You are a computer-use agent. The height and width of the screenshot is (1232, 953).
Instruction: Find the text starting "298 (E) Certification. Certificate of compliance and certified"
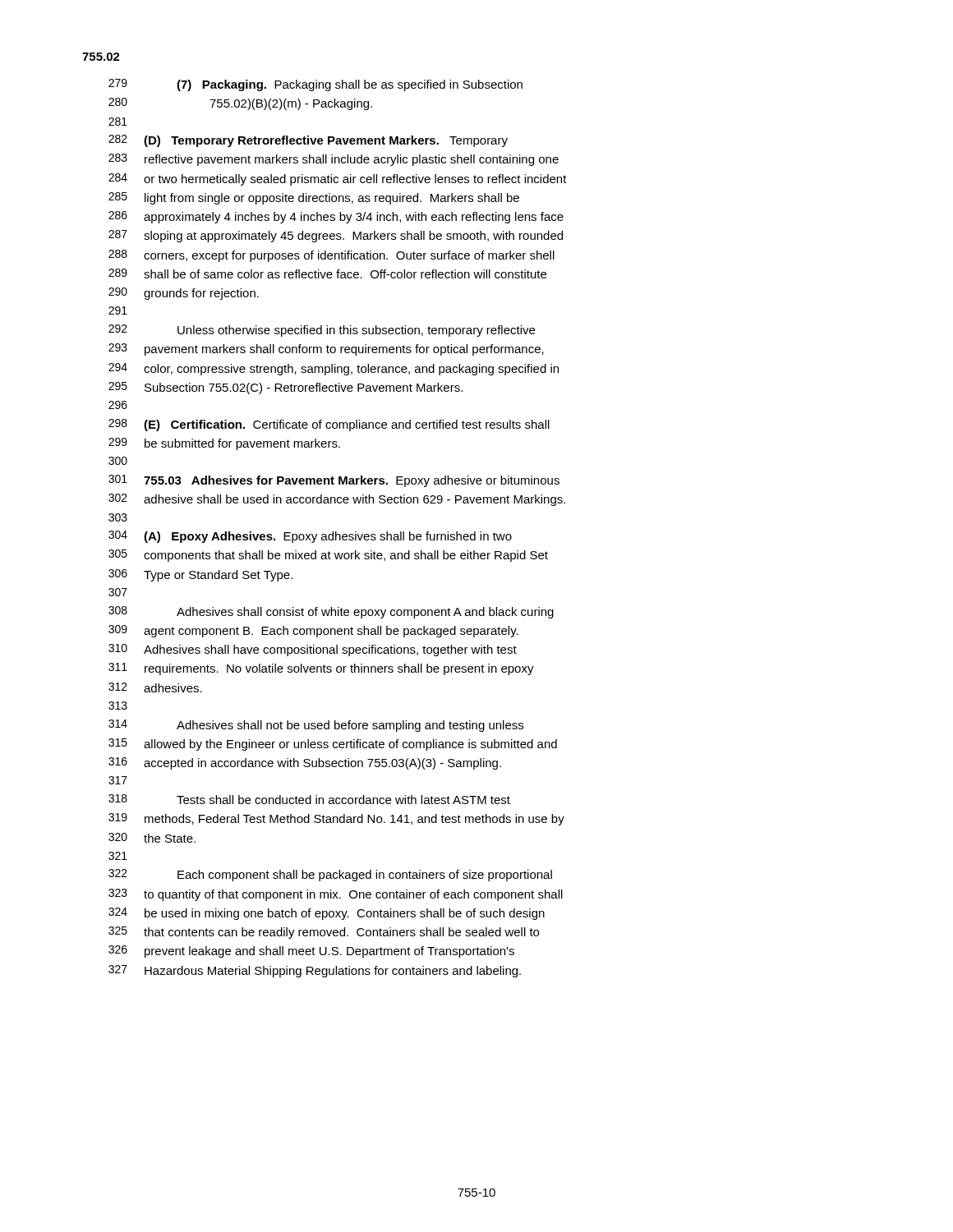476,434
